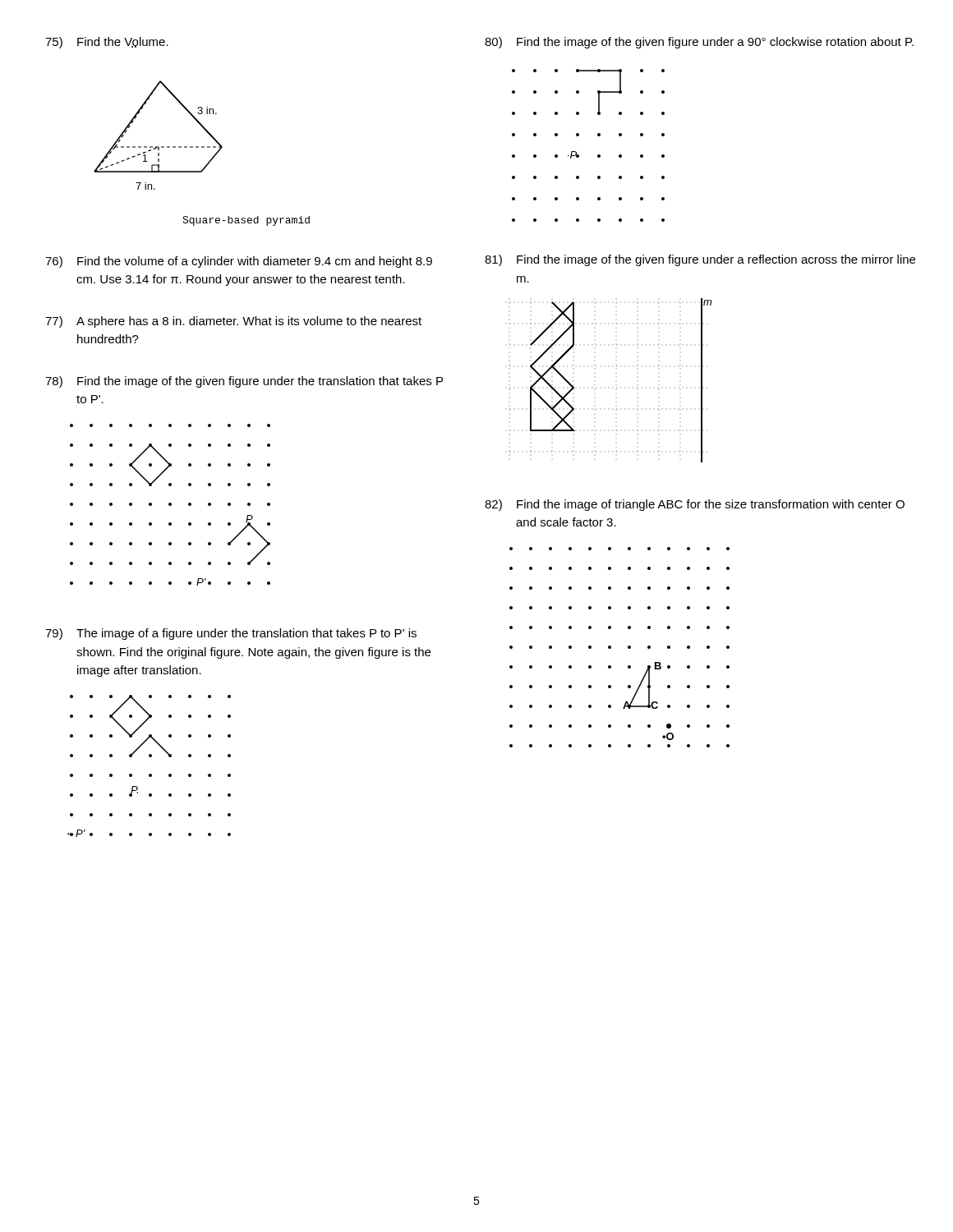Where is the passage that starts "82) Find the image of triangle ABC"?

[x=702, y=634]
